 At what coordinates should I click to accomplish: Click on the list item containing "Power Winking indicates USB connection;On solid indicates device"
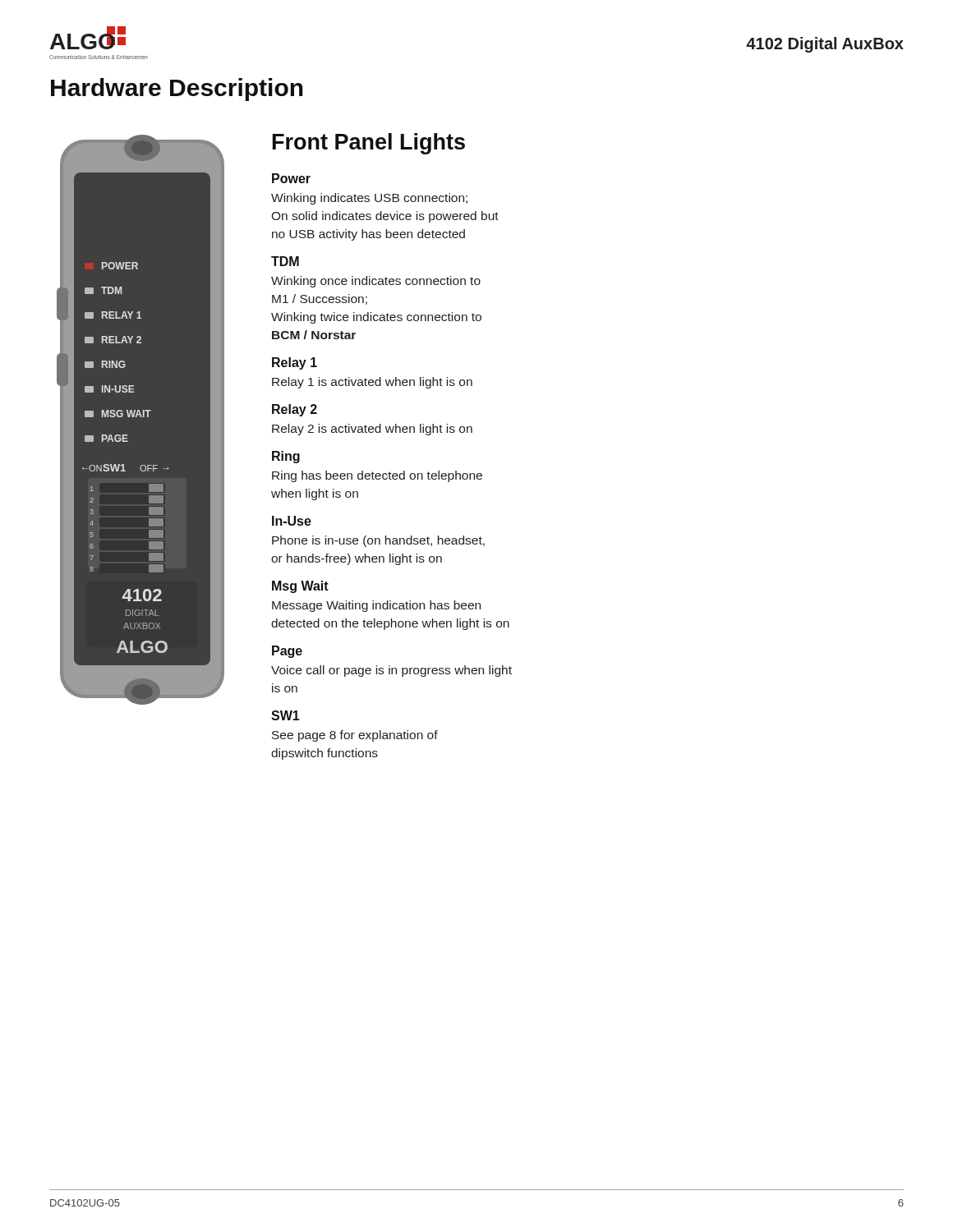(291, 178)
